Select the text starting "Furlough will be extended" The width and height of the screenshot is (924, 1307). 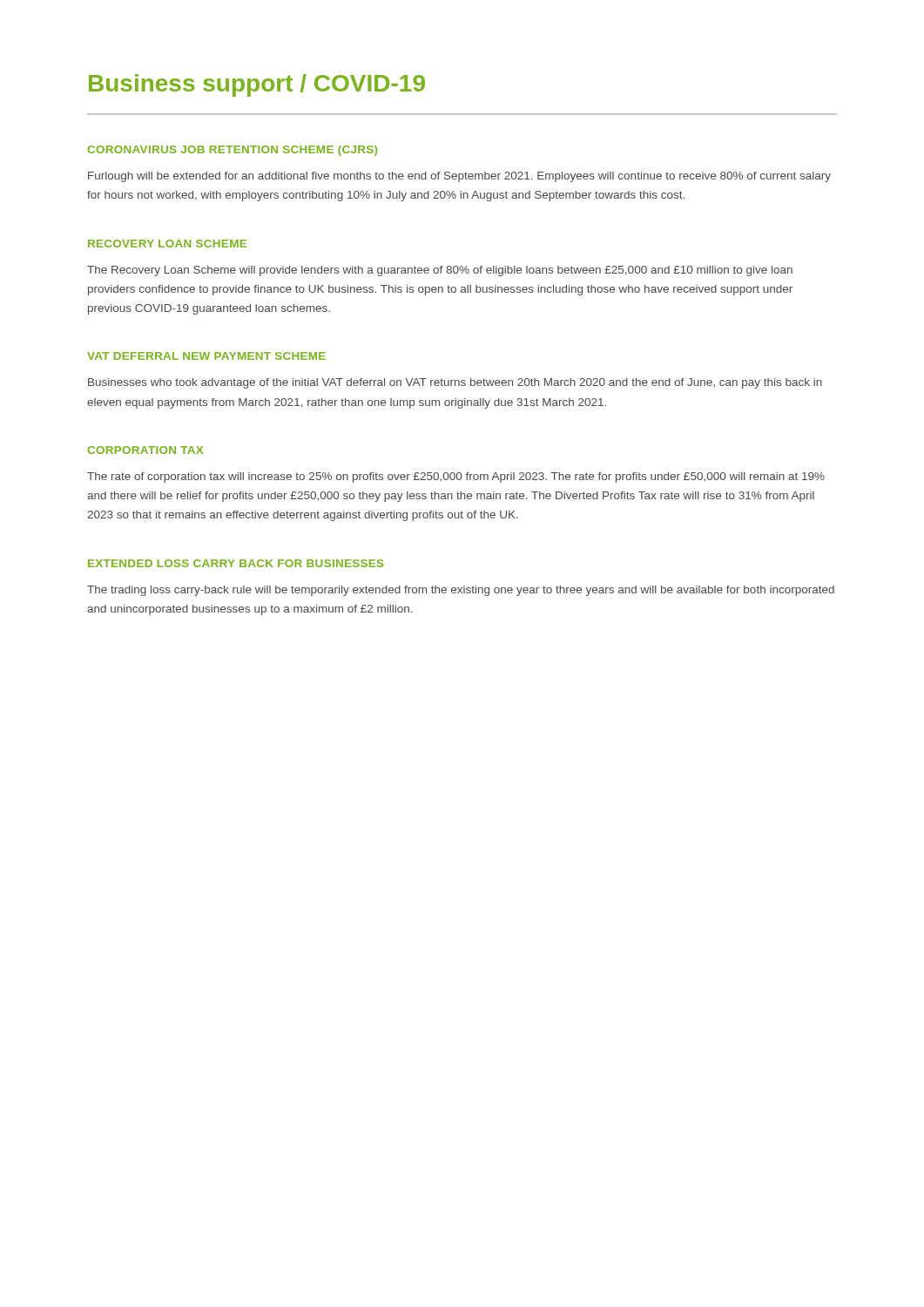[x=462, y=186]
